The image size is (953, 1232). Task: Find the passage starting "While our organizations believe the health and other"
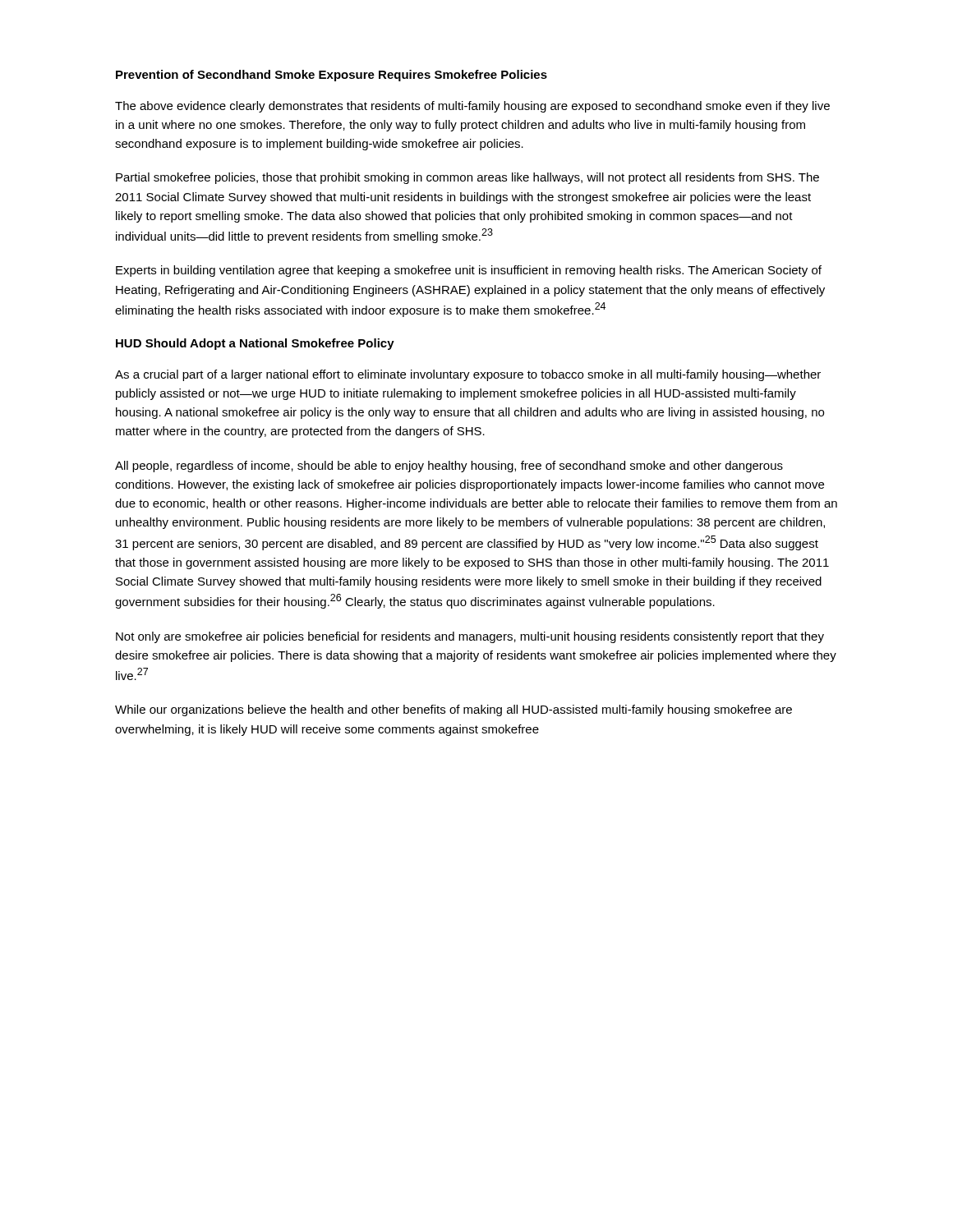point(454,719)
